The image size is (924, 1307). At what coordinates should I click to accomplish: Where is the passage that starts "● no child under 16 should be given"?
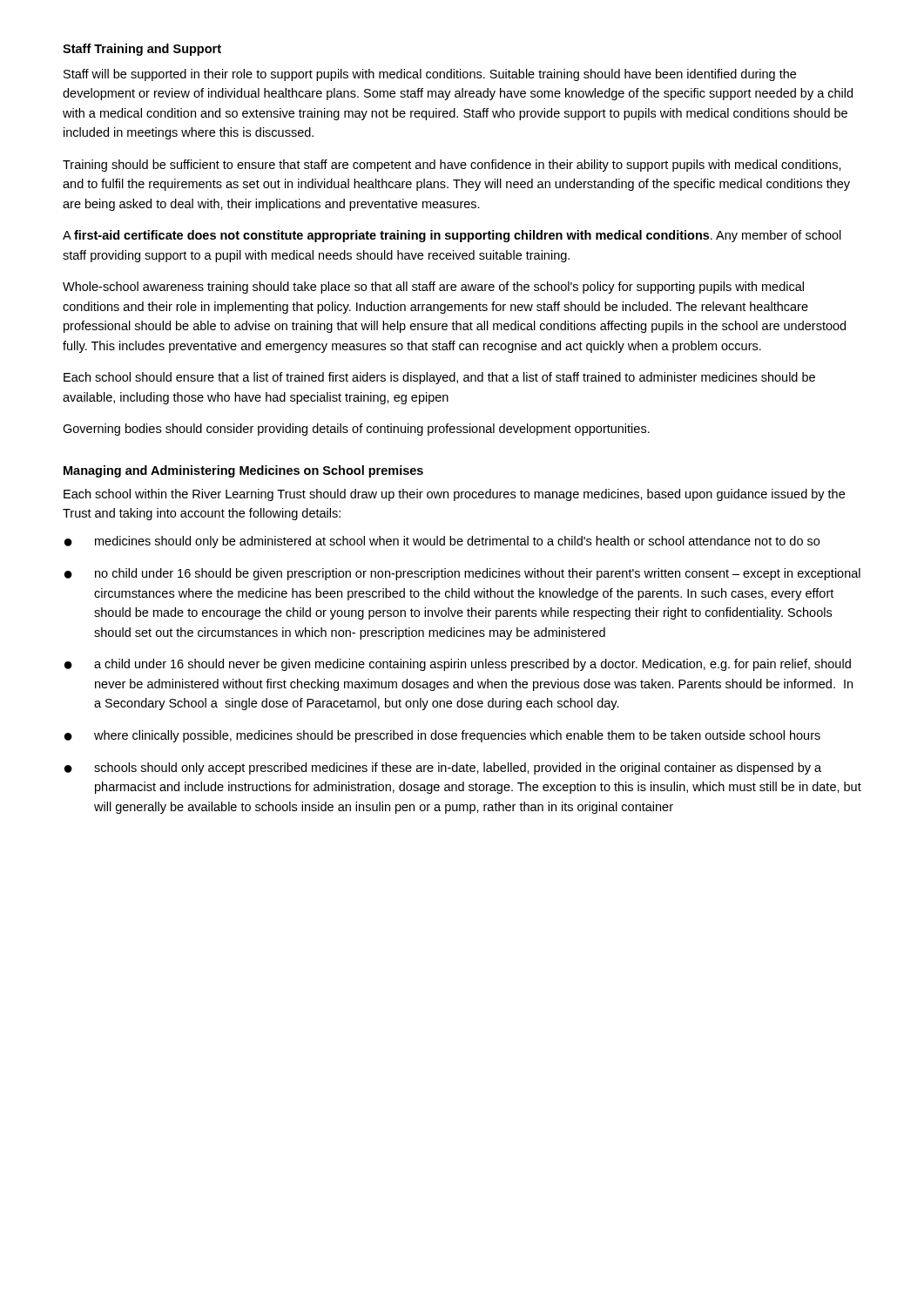coord(462,603)
